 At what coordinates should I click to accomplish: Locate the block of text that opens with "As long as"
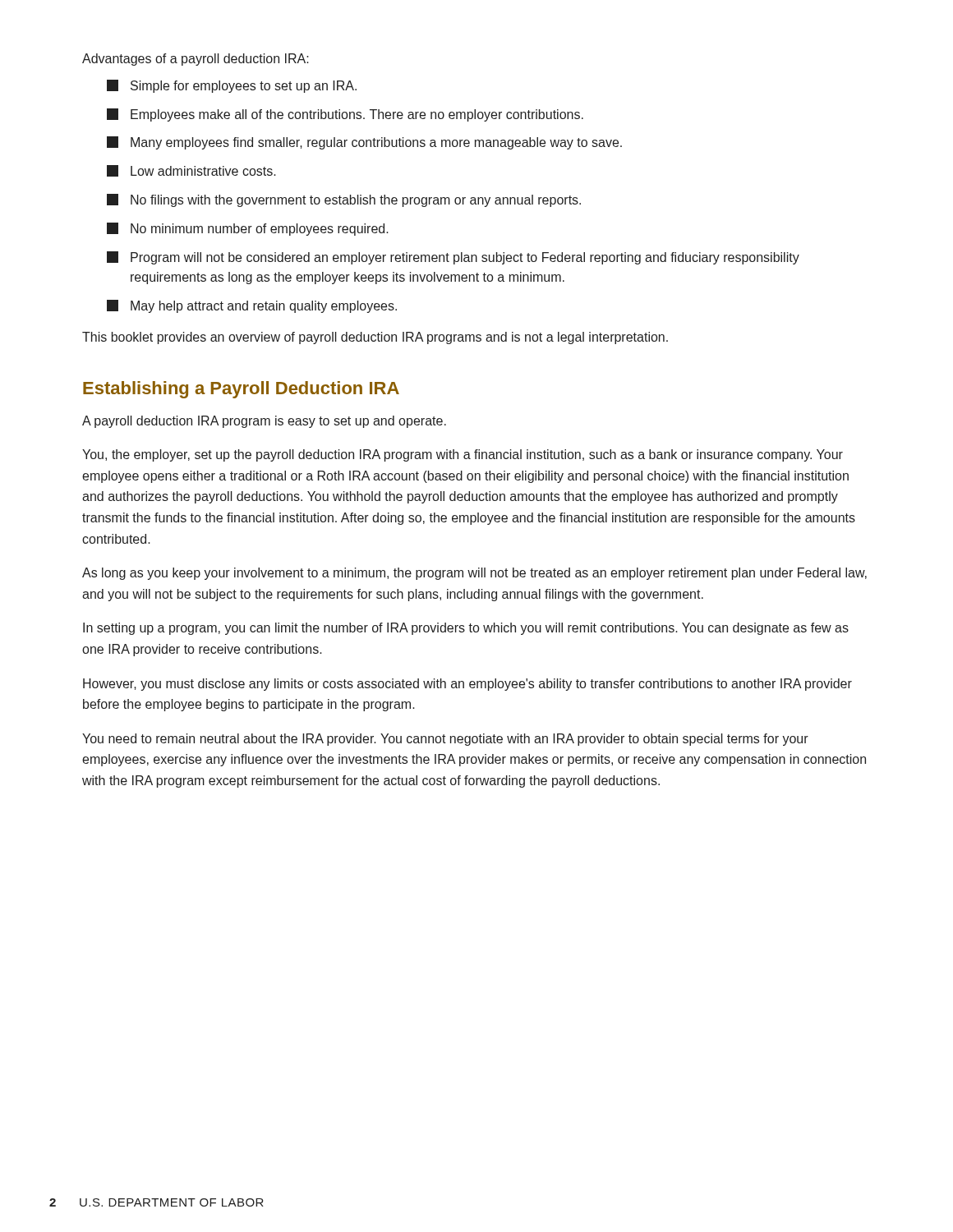coord(475,583)
